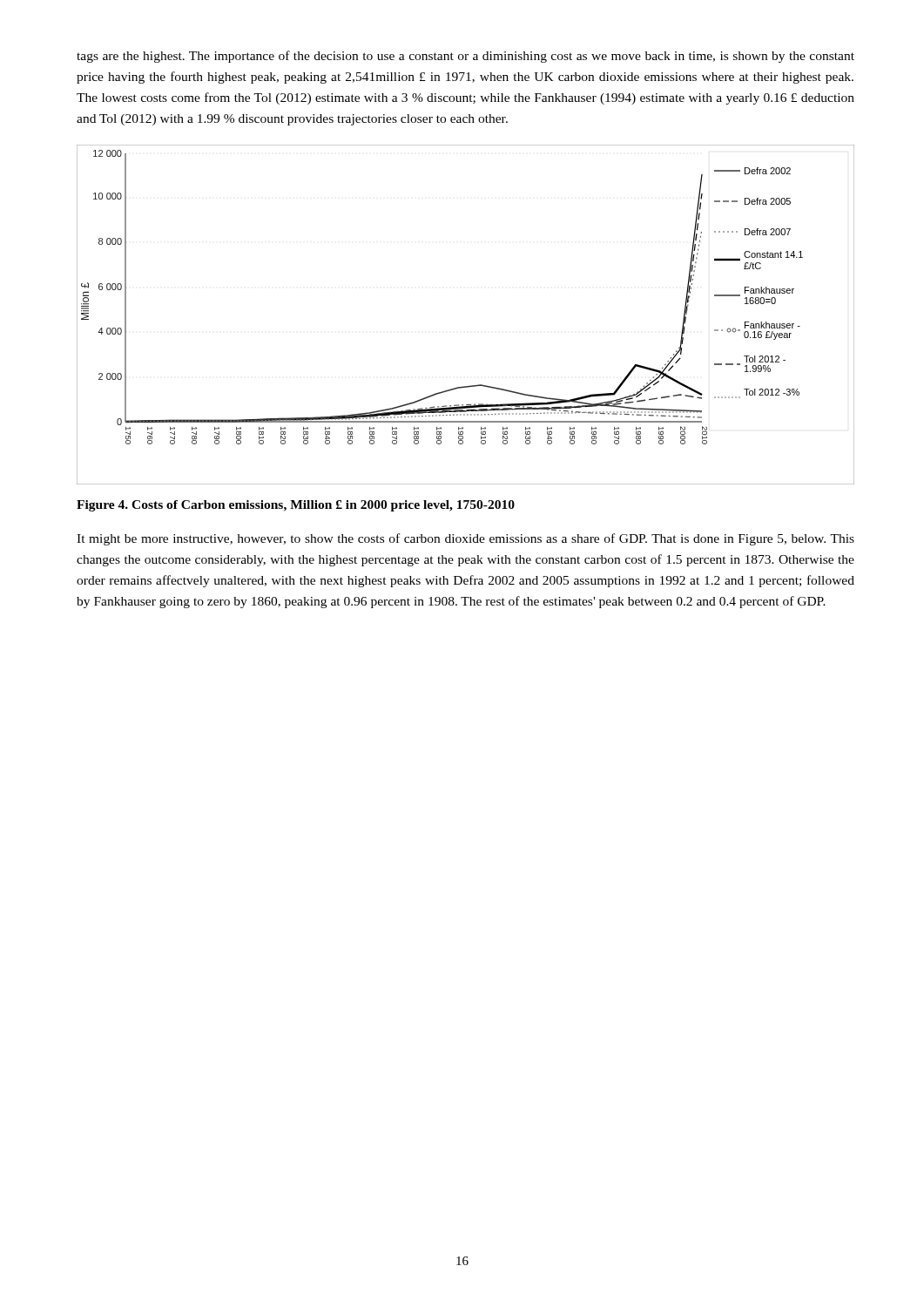Image resolution: width=924 pixels, height=1307 pixels.
Task: Select the line chart
Action: [x=465, y=316]
